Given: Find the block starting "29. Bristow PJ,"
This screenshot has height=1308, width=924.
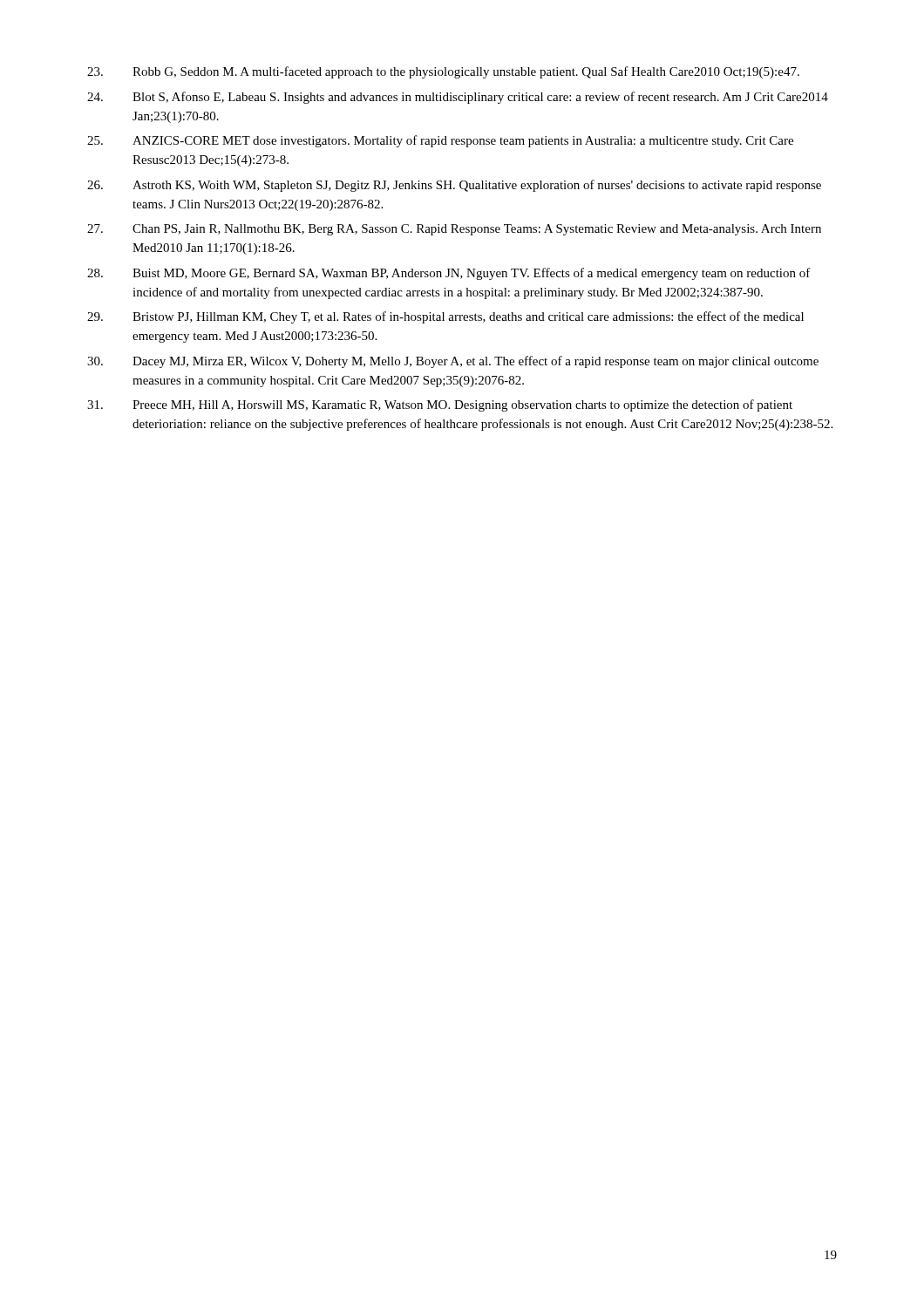Looking at the screenshot, I should [x=462, y=327].
